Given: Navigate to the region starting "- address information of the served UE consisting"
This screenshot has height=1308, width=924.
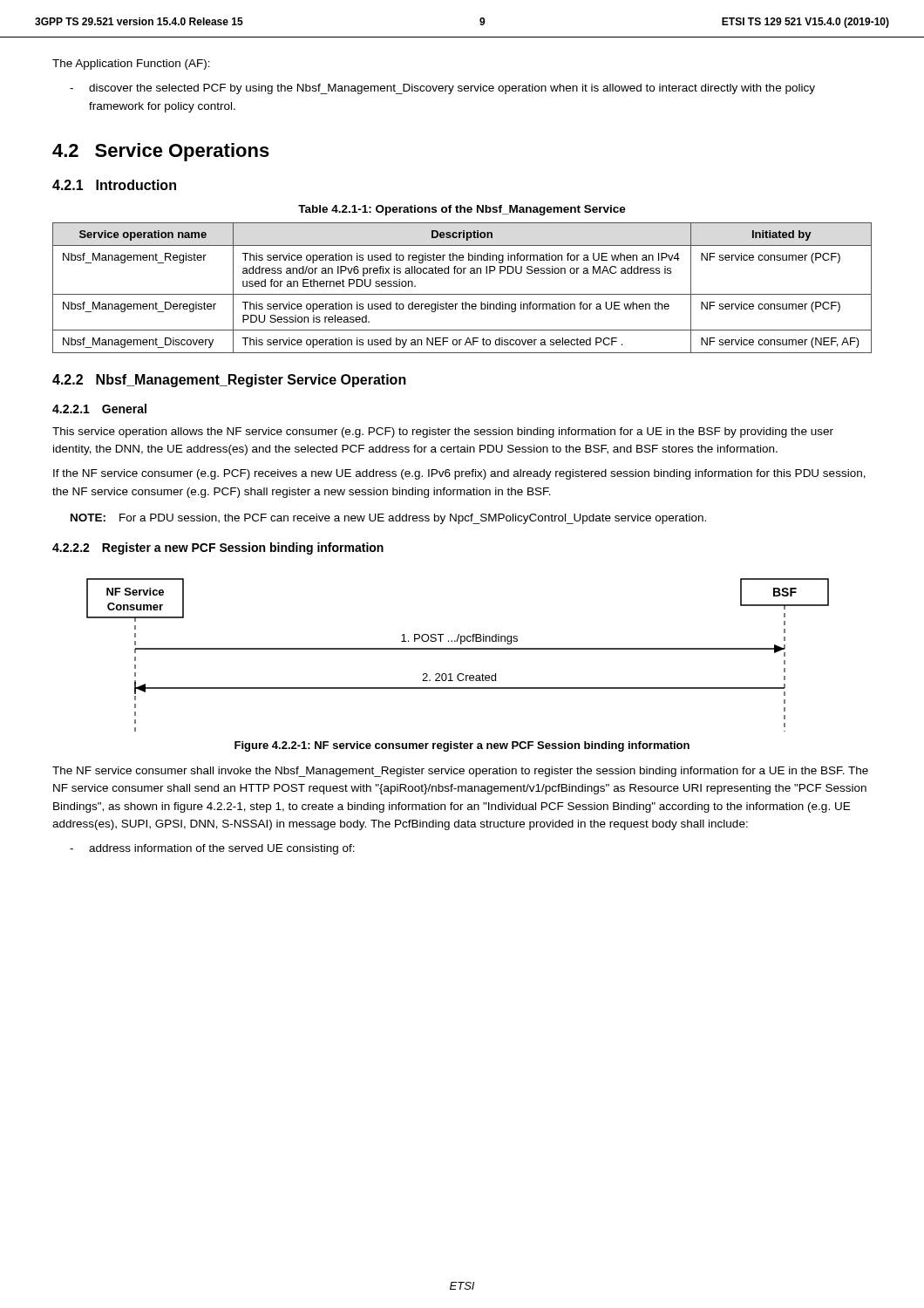Looking at the screenshot, I should [x=212, y=849].
